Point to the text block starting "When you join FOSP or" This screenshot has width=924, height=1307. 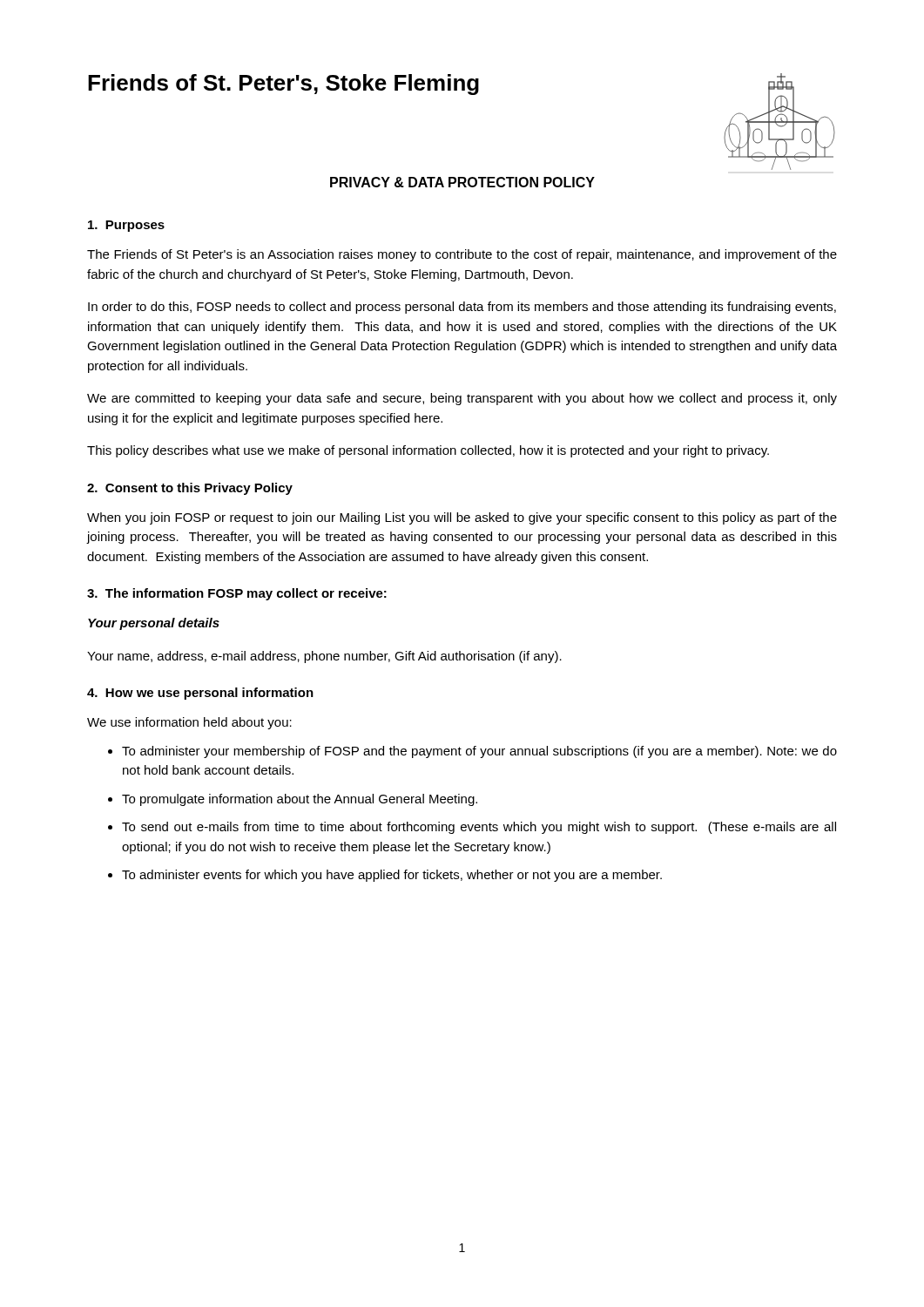(x=462, y=537)
